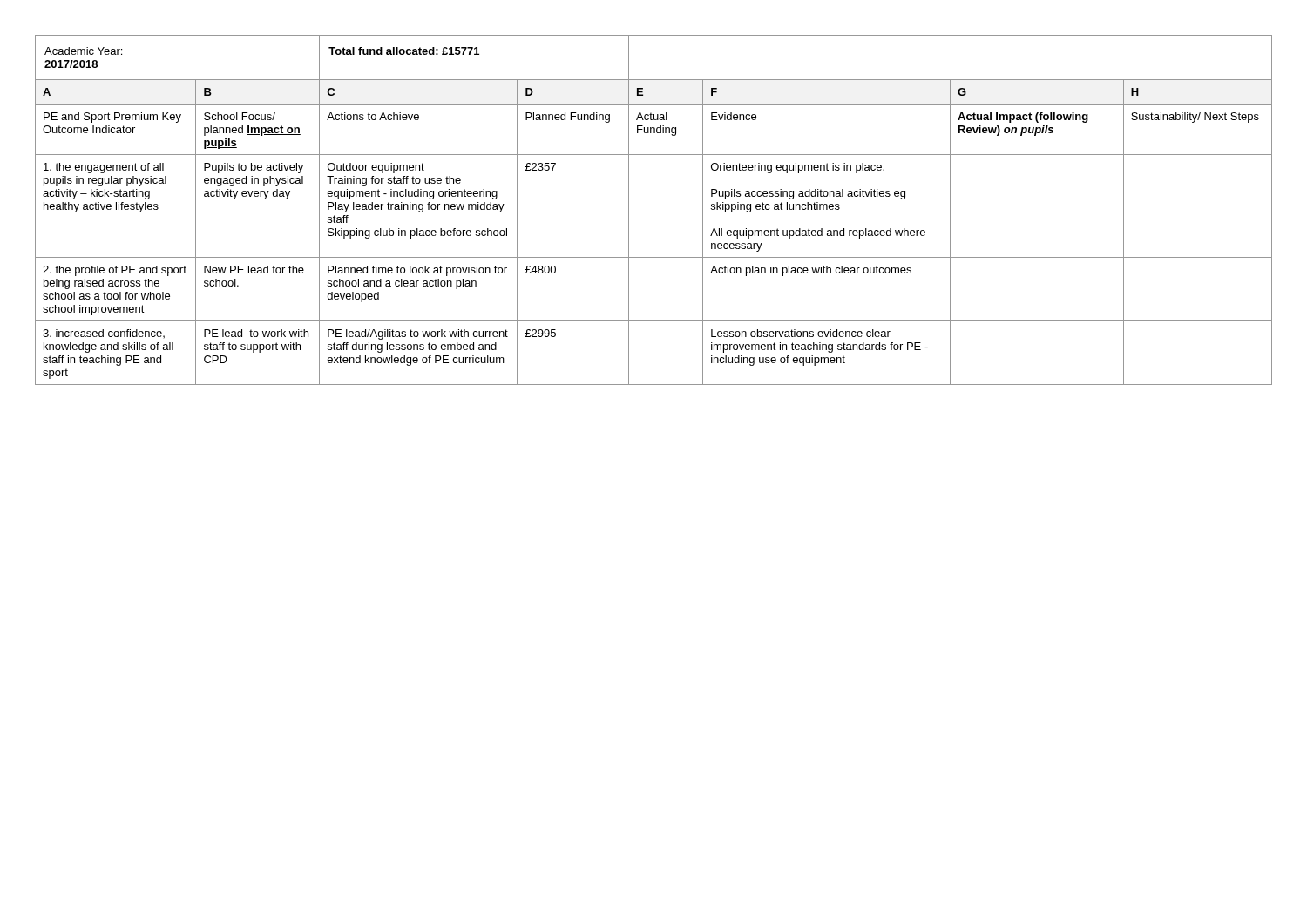Image resolution: width=1307 pixels, height=924 pixels.
Task: Click on the table containing "PE lead to work with"
Action: coord(654,210)
